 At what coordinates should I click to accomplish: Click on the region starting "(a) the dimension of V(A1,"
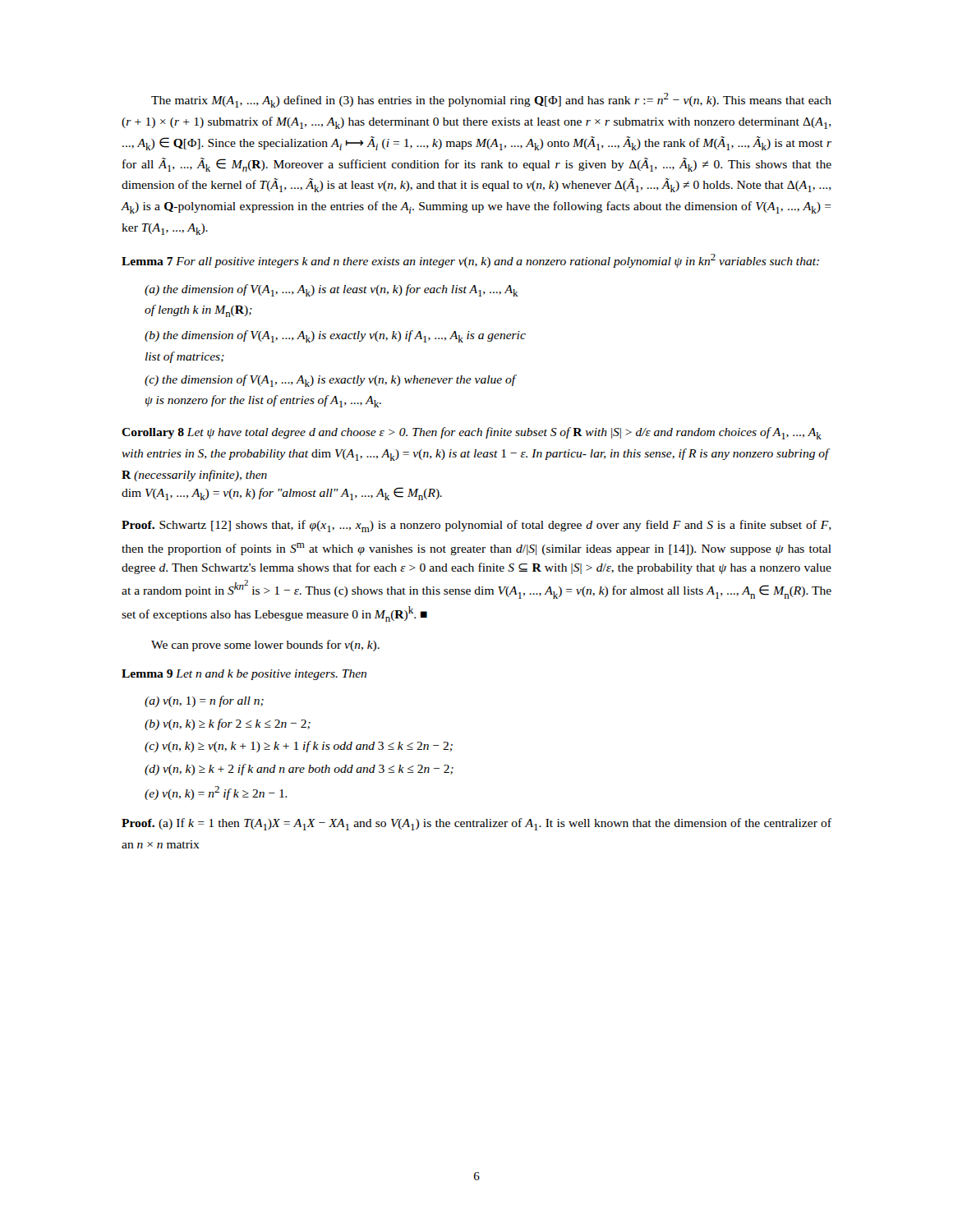coord(331,301)
